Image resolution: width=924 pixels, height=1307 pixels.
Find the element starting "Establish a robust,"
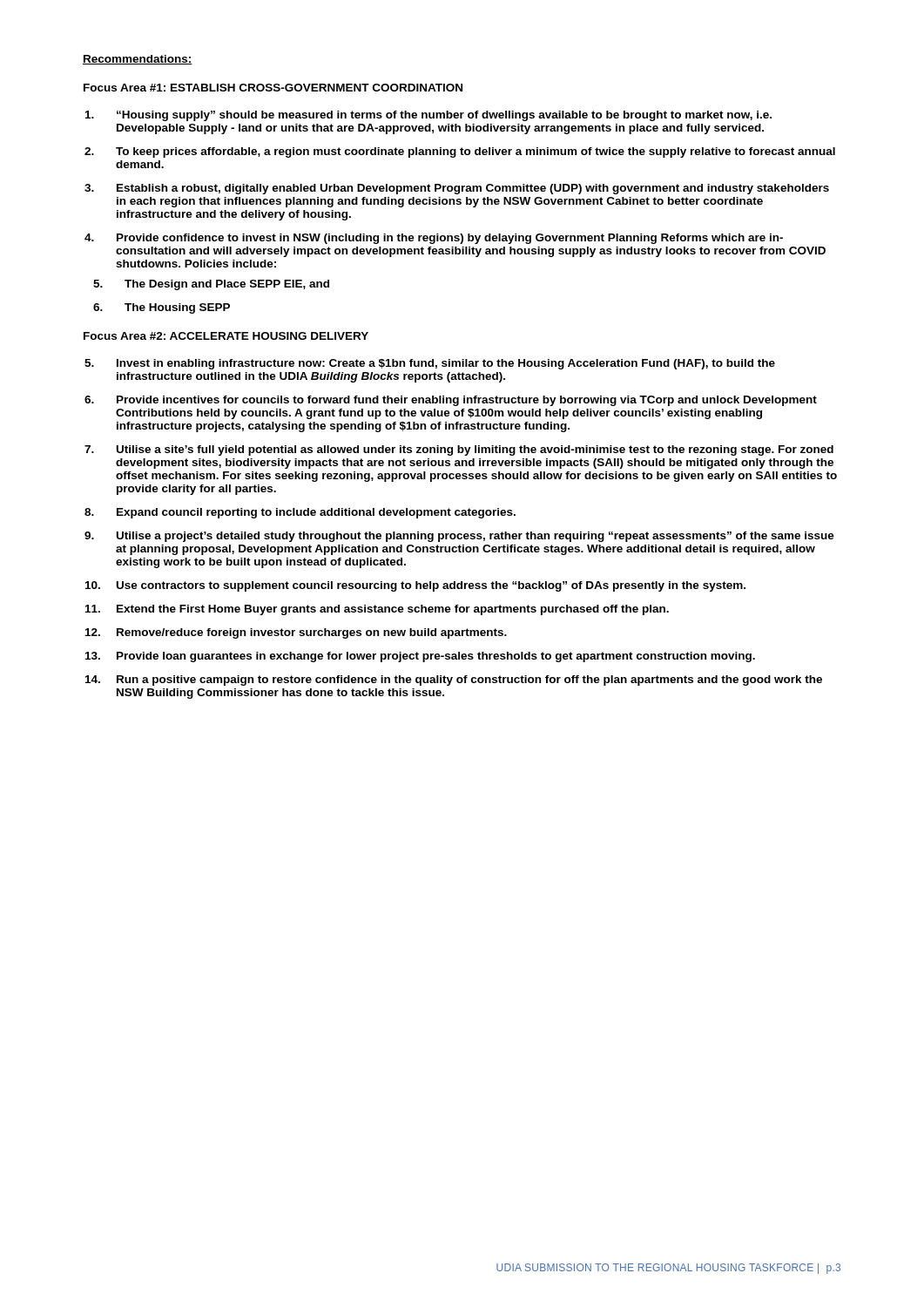point(473,201)
